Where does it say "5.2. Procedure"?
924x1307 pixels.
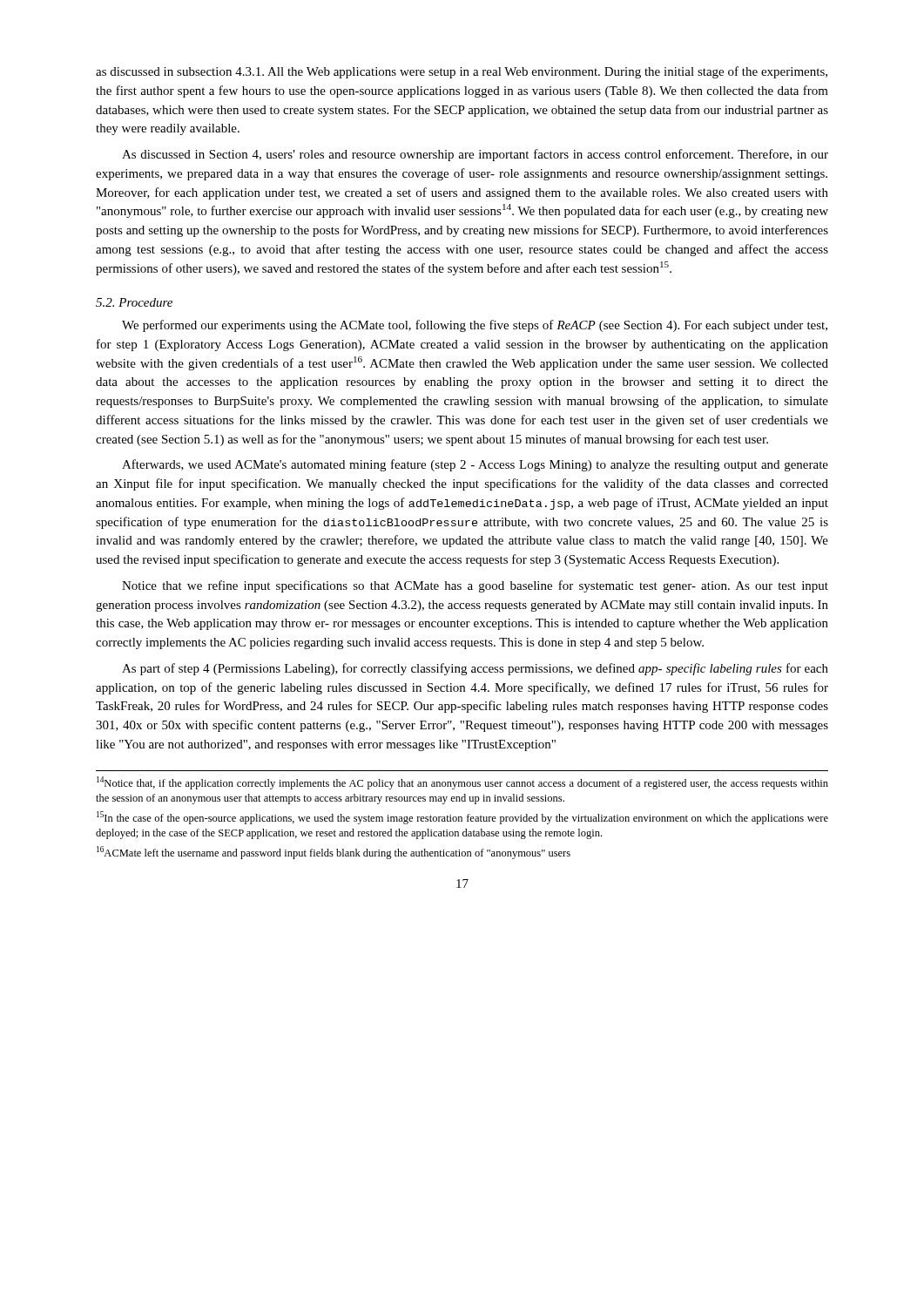pos(134,302)
